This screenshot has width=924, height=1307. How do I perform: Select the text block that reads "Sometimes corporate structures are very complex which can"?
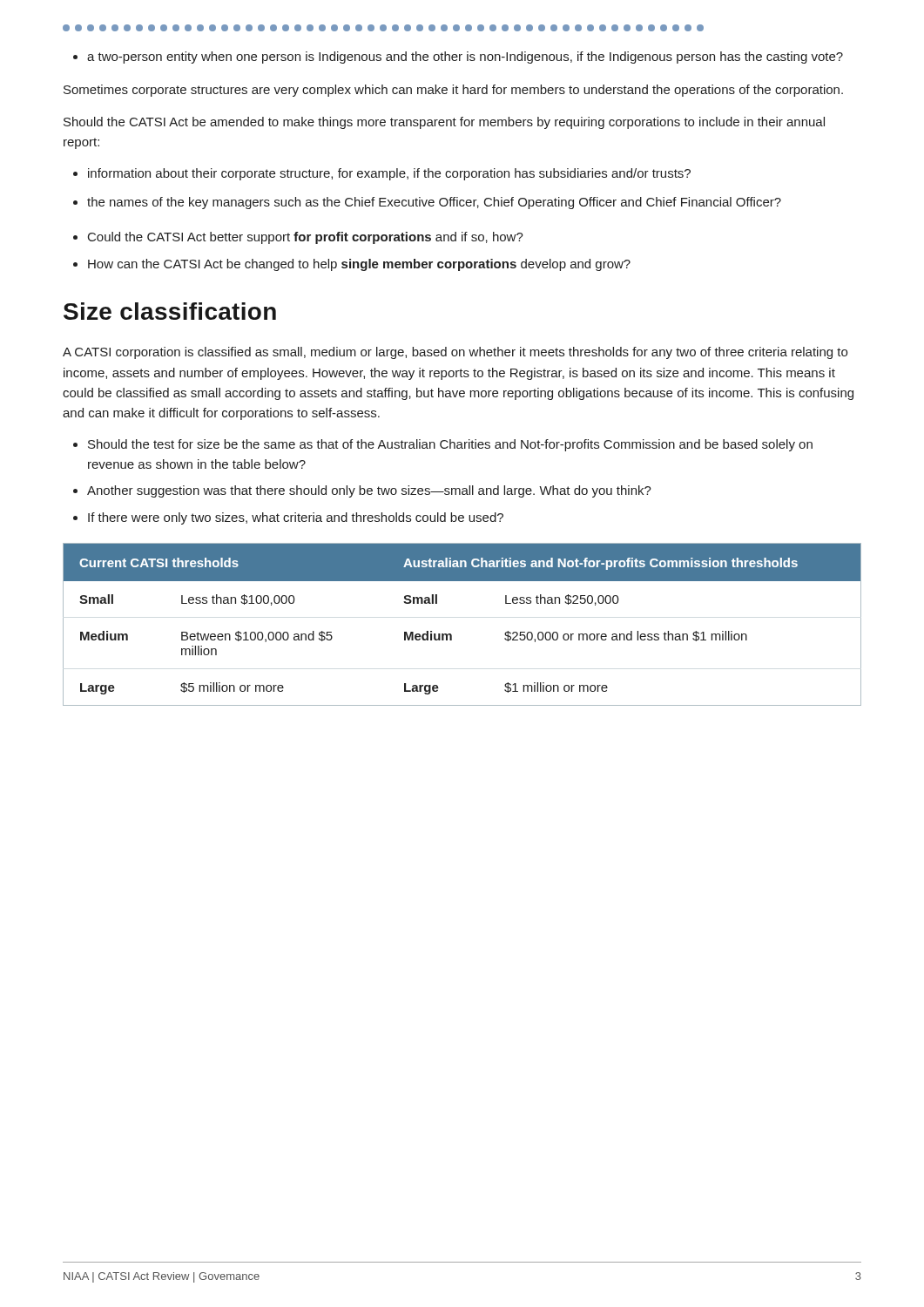(x=462, y=89)
